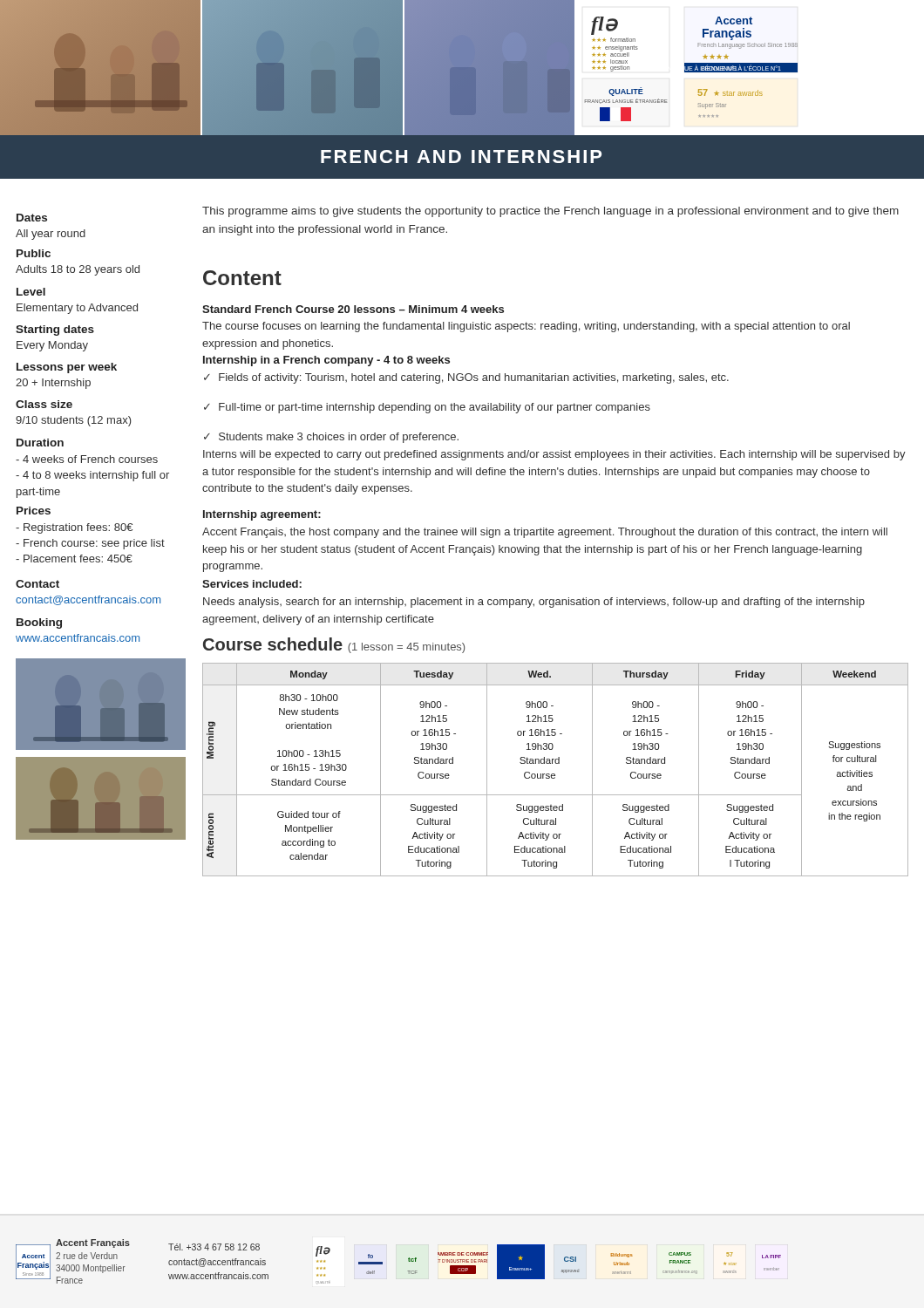Click on the element starting "FRENCH AND INTERNSHIP"
This screenshot has height=1308, width=924.
(x=462, y=157)
